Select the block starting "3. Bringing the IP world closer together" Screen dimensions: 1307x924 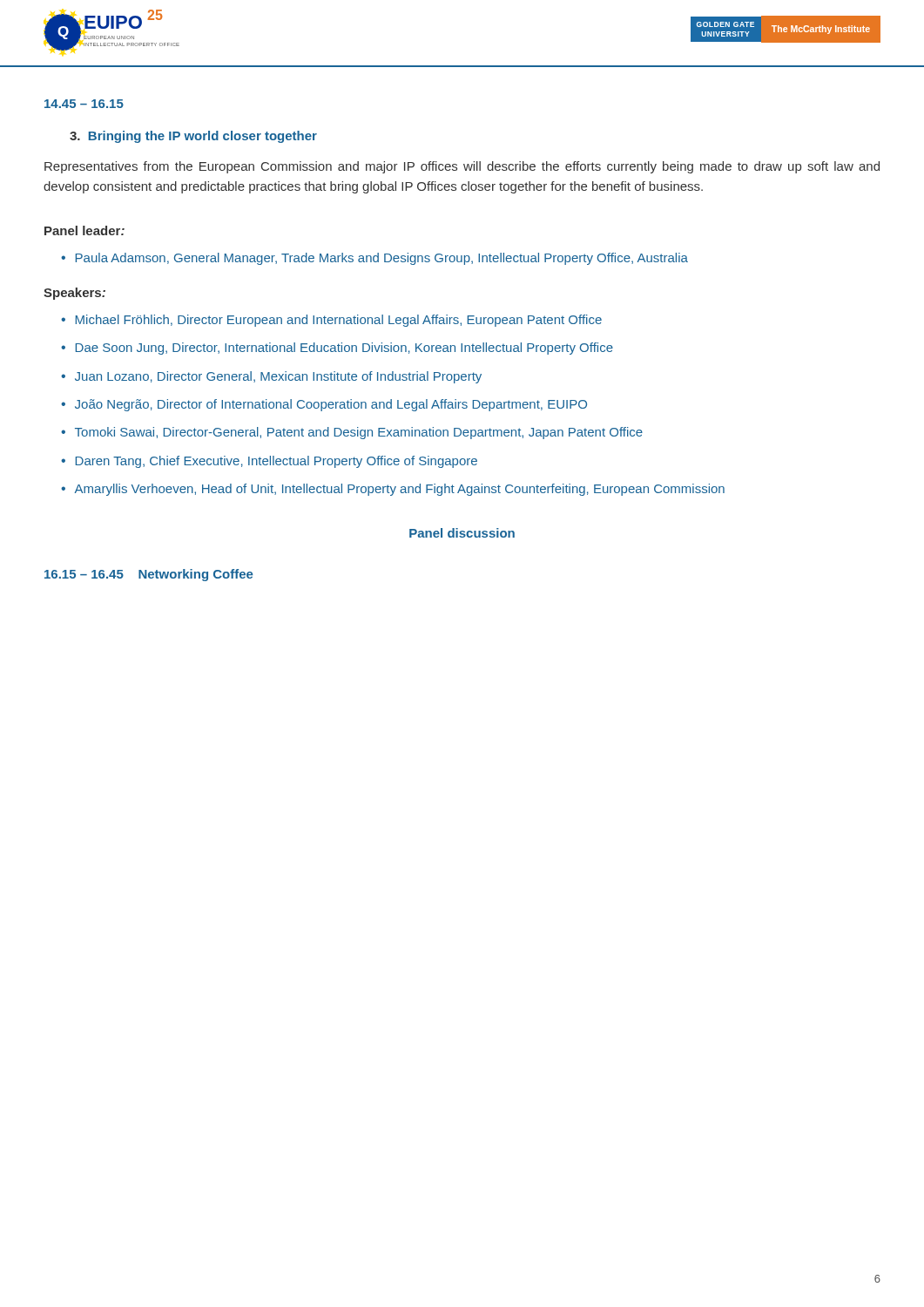(x=193, y=135)
